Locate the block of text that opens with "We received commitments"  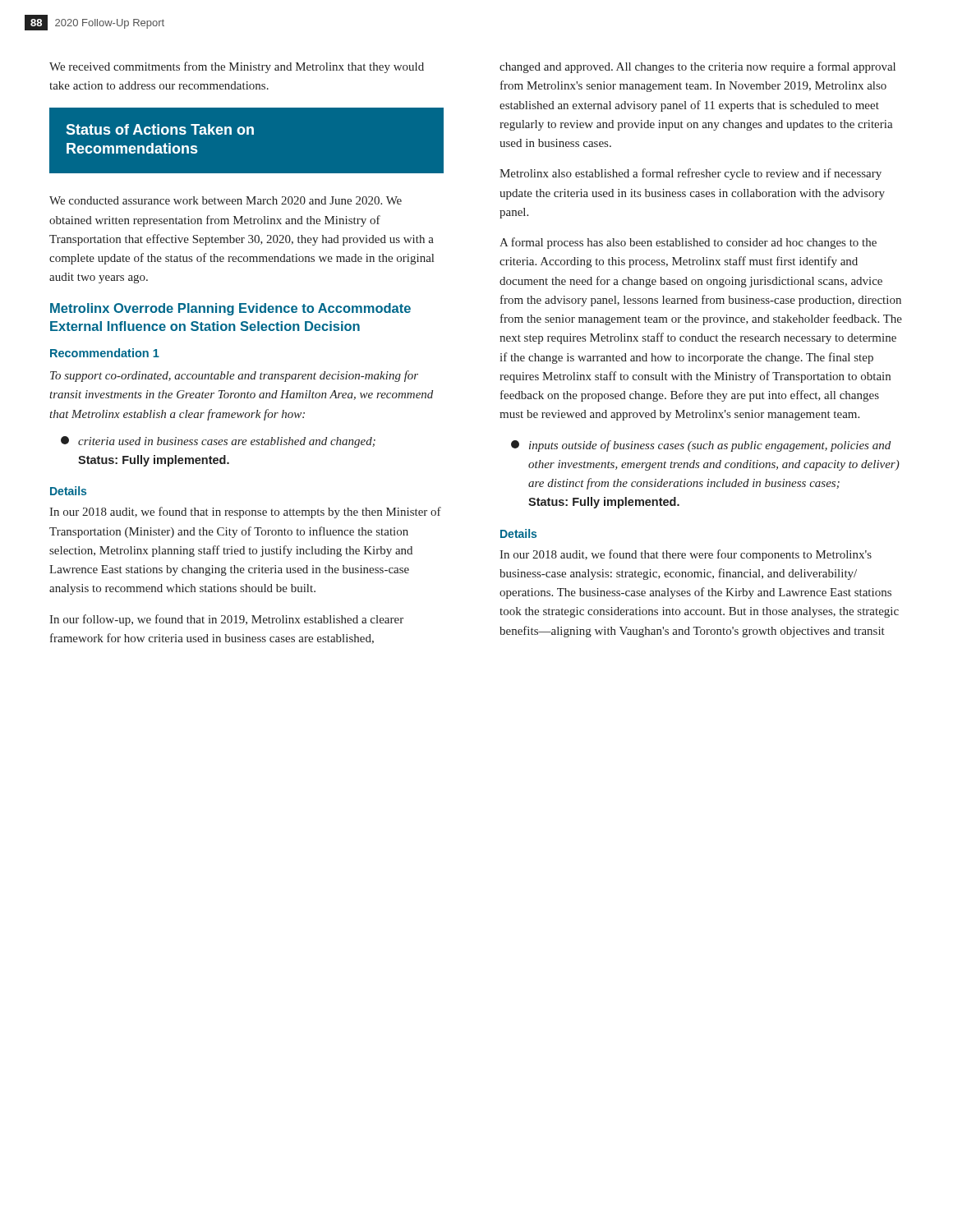pyautogui.click(x=237, y=76)
